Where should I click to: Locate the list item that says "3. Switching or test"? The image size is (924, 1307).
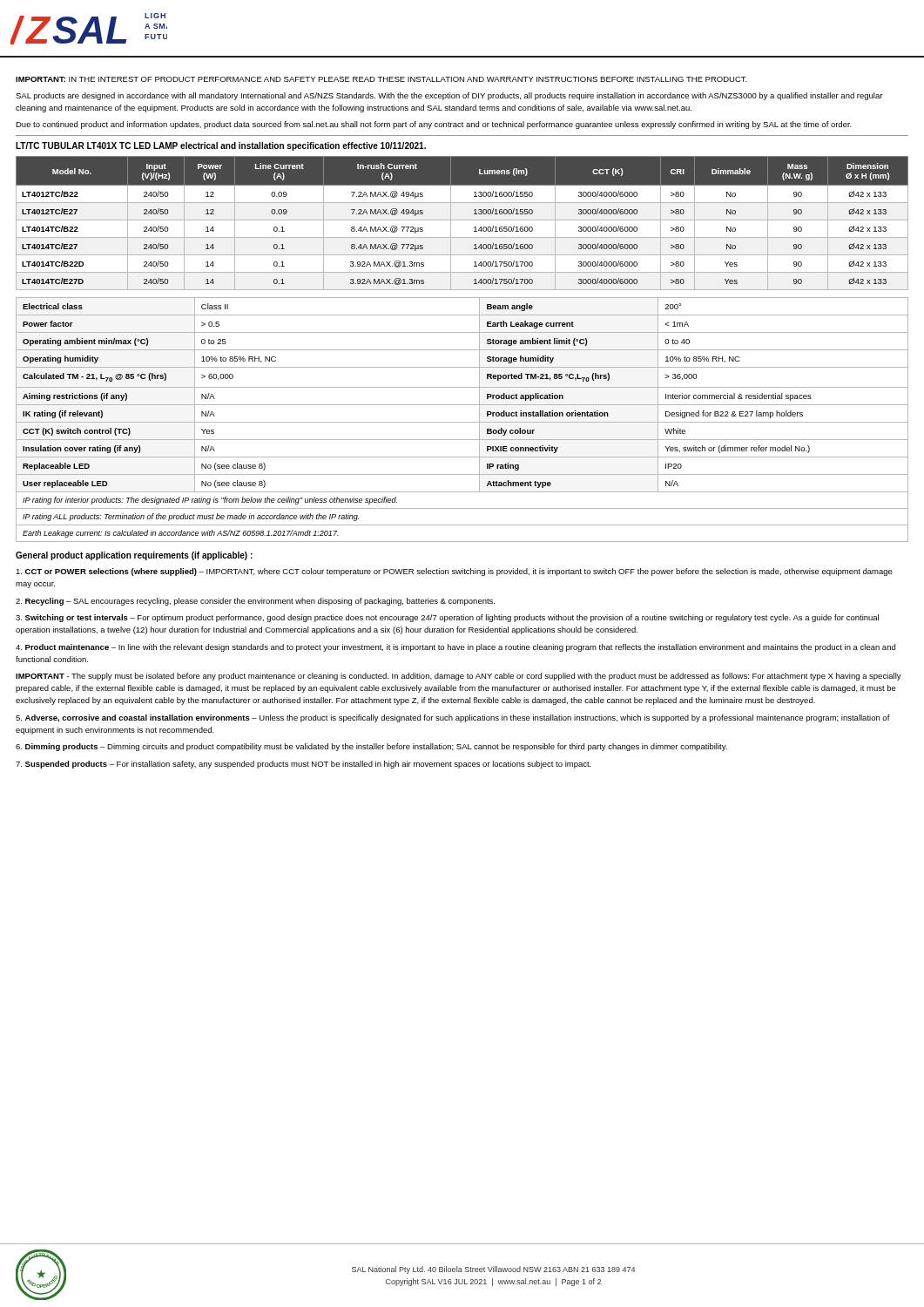pyautogui.click(x=448, y=624)
